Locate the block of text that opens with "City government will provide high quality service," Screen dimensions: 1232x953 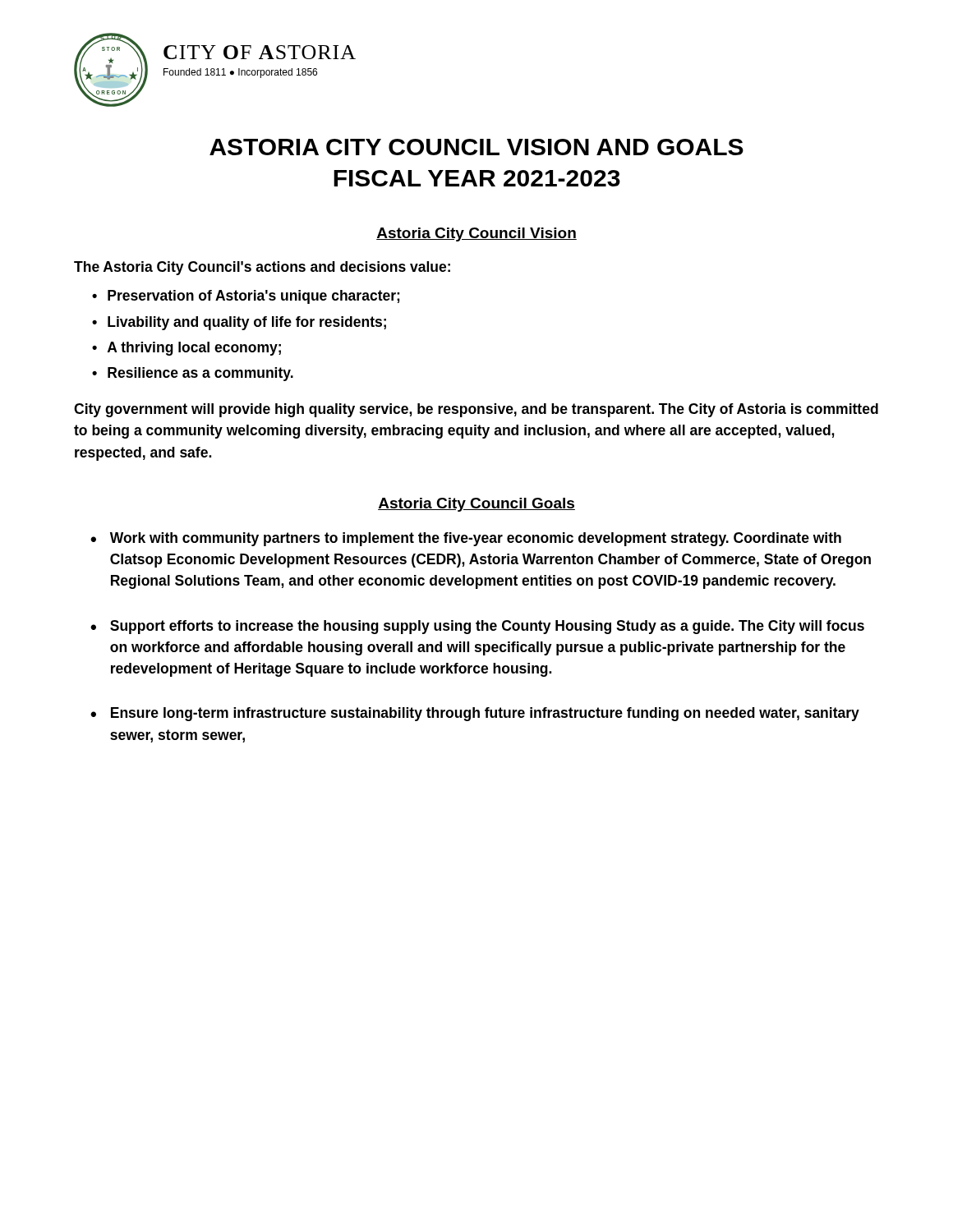pos(476,431)
